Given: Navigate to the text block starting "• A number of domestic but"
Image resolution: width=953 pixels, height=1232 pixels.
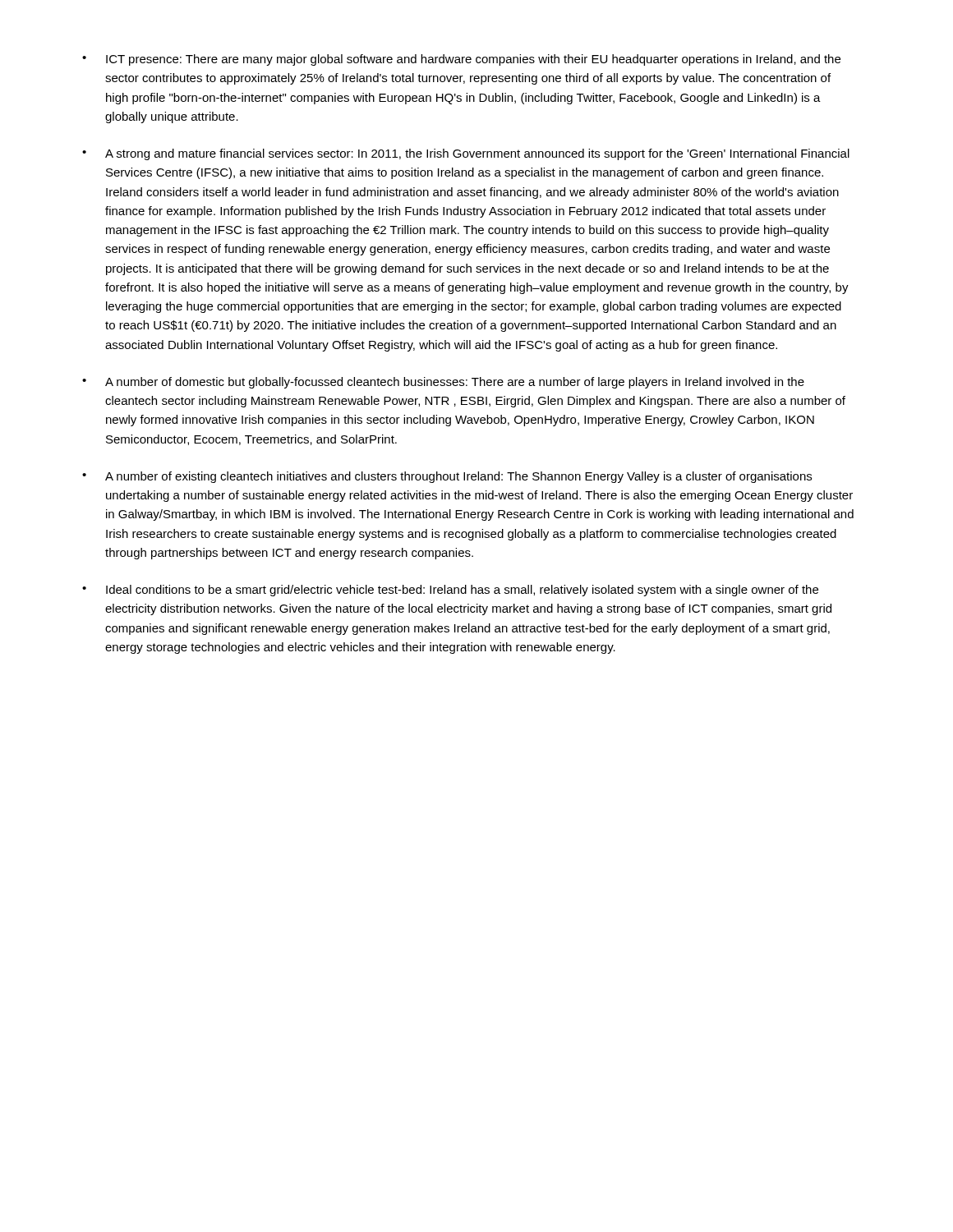Looking at the screenshot, I should (468, 410).
